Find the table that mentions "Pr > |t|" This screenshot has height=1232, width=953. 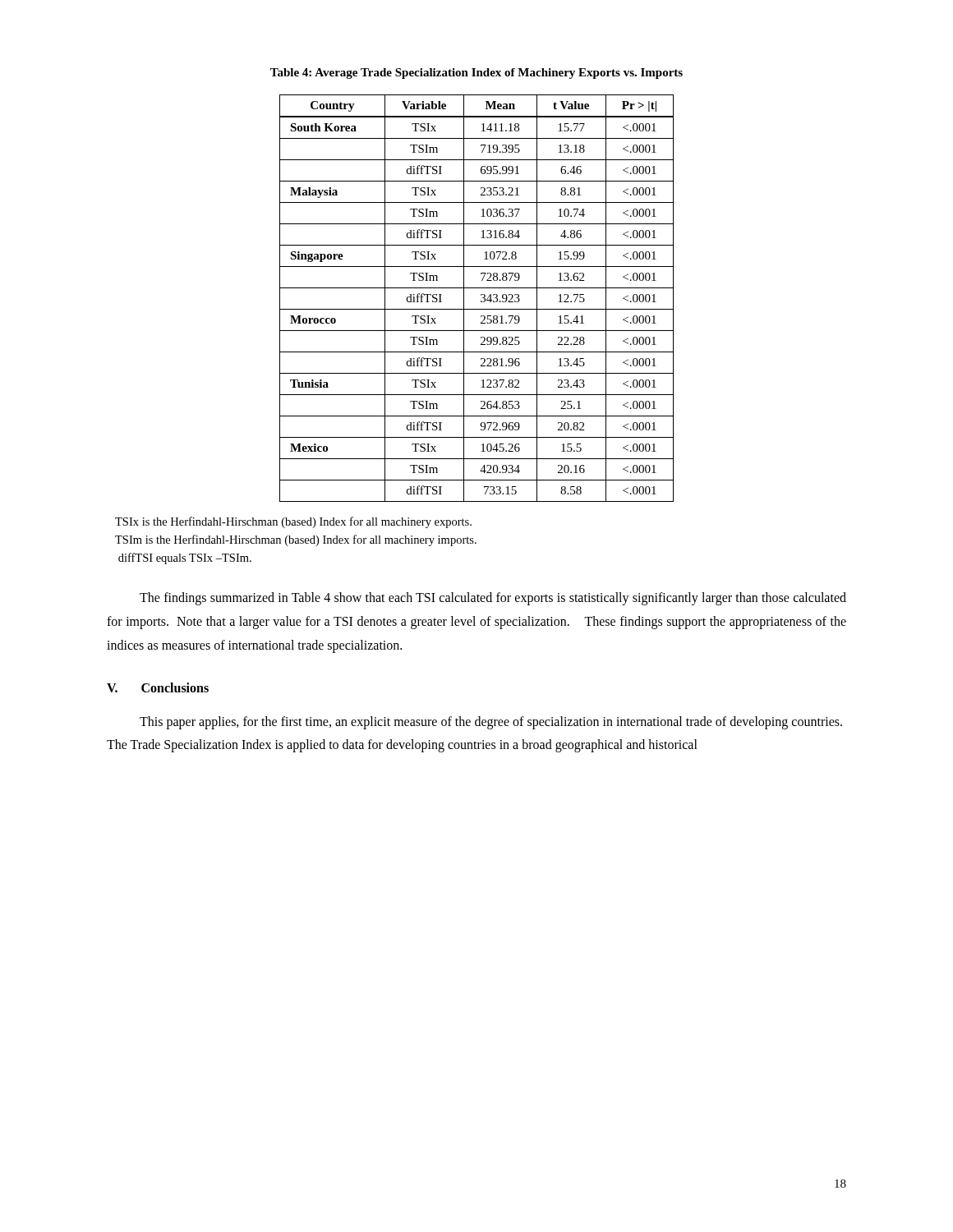476,298
